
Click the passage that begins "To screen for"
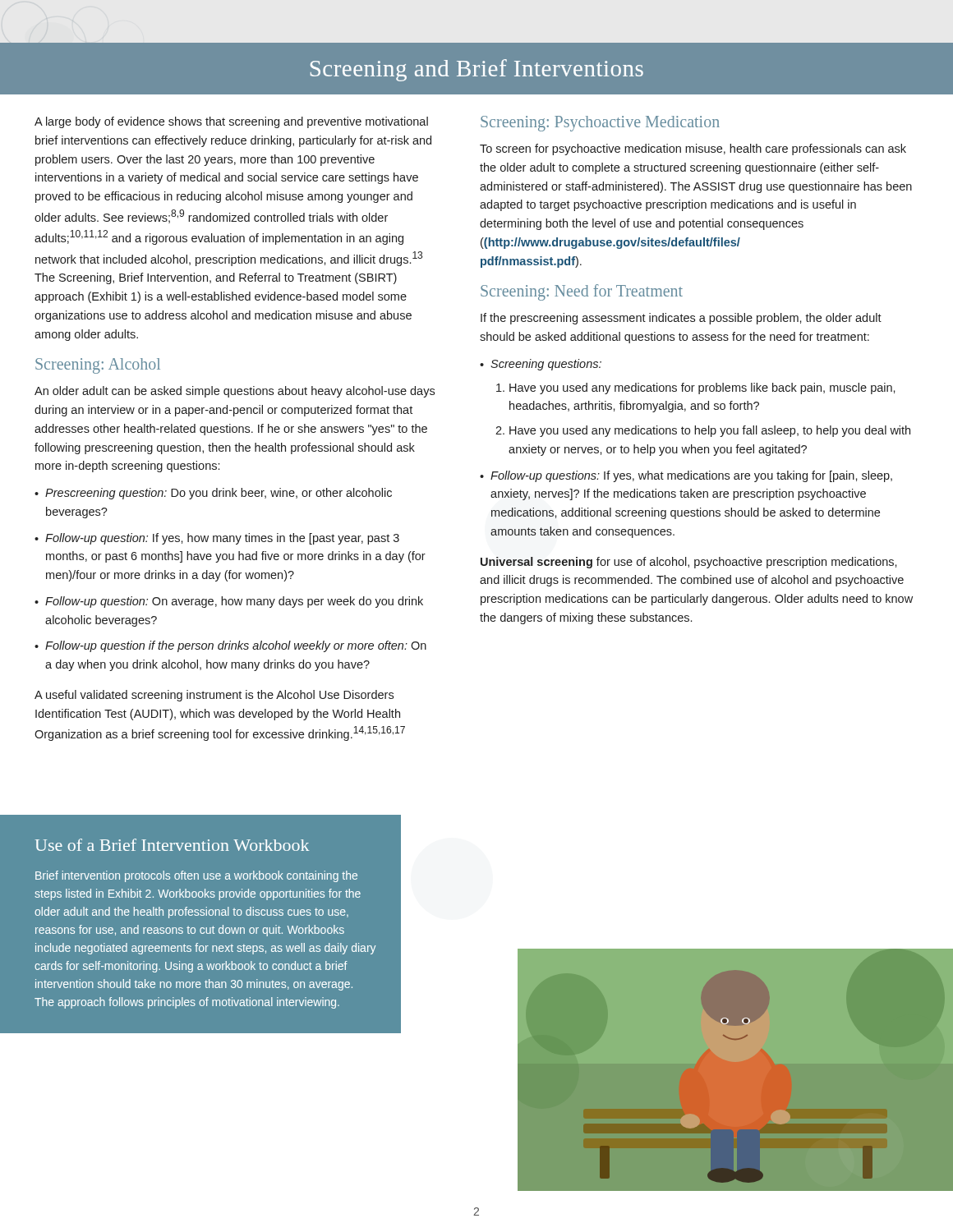pos(696,205)
